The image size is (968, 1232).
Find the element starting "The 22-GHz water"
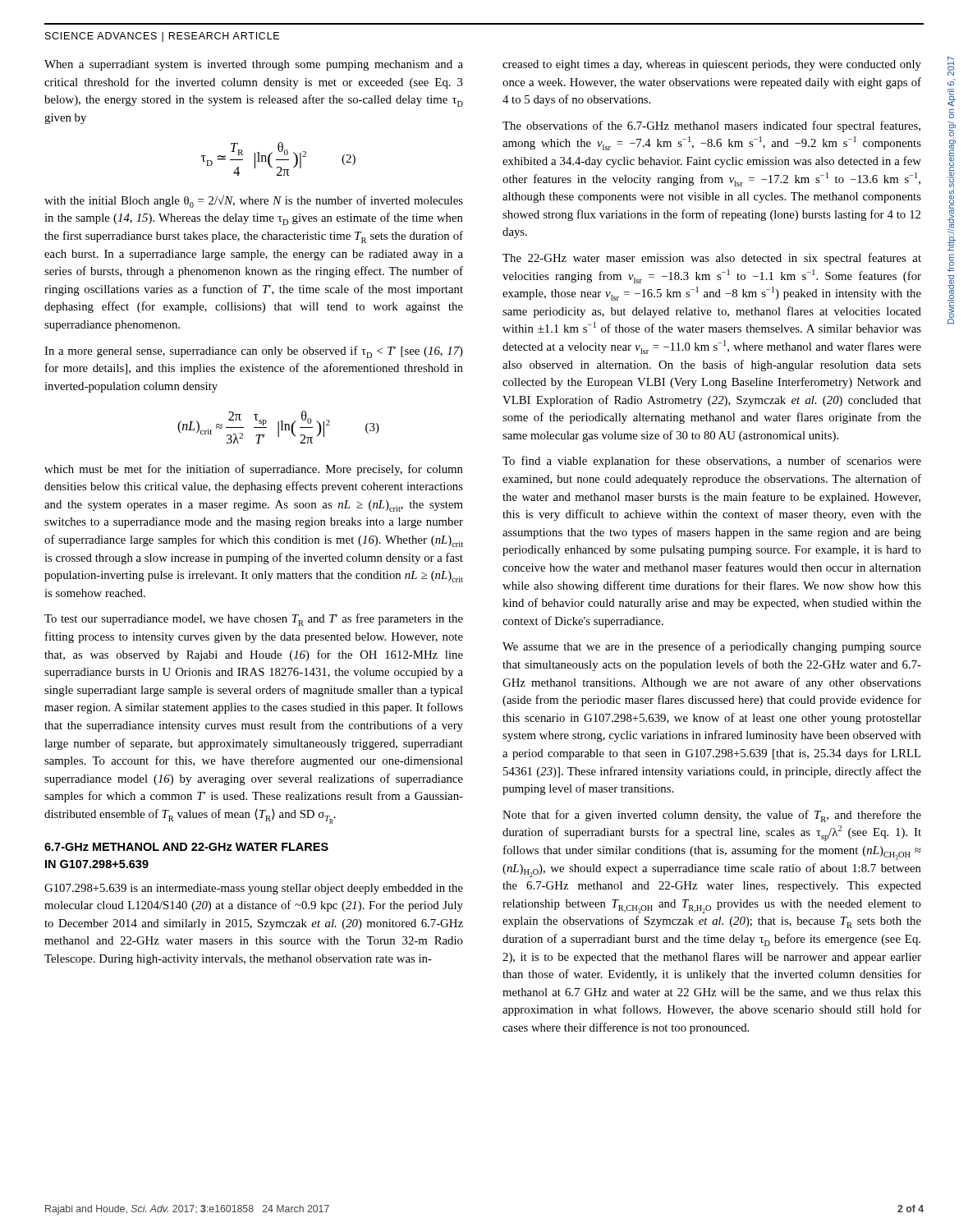712,347
